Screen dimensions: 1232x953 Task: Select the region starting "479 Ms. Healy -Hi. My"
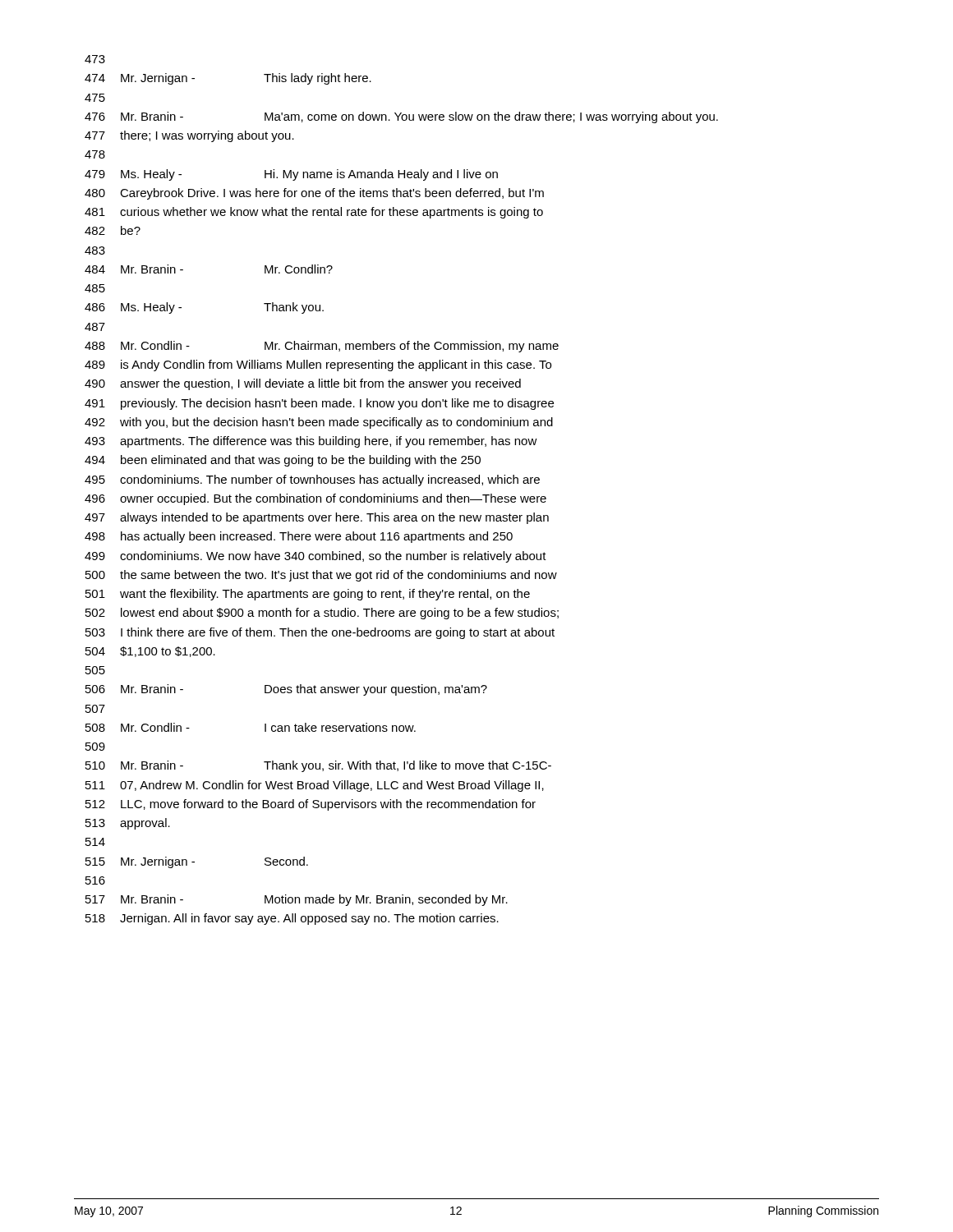click(476, 173)
